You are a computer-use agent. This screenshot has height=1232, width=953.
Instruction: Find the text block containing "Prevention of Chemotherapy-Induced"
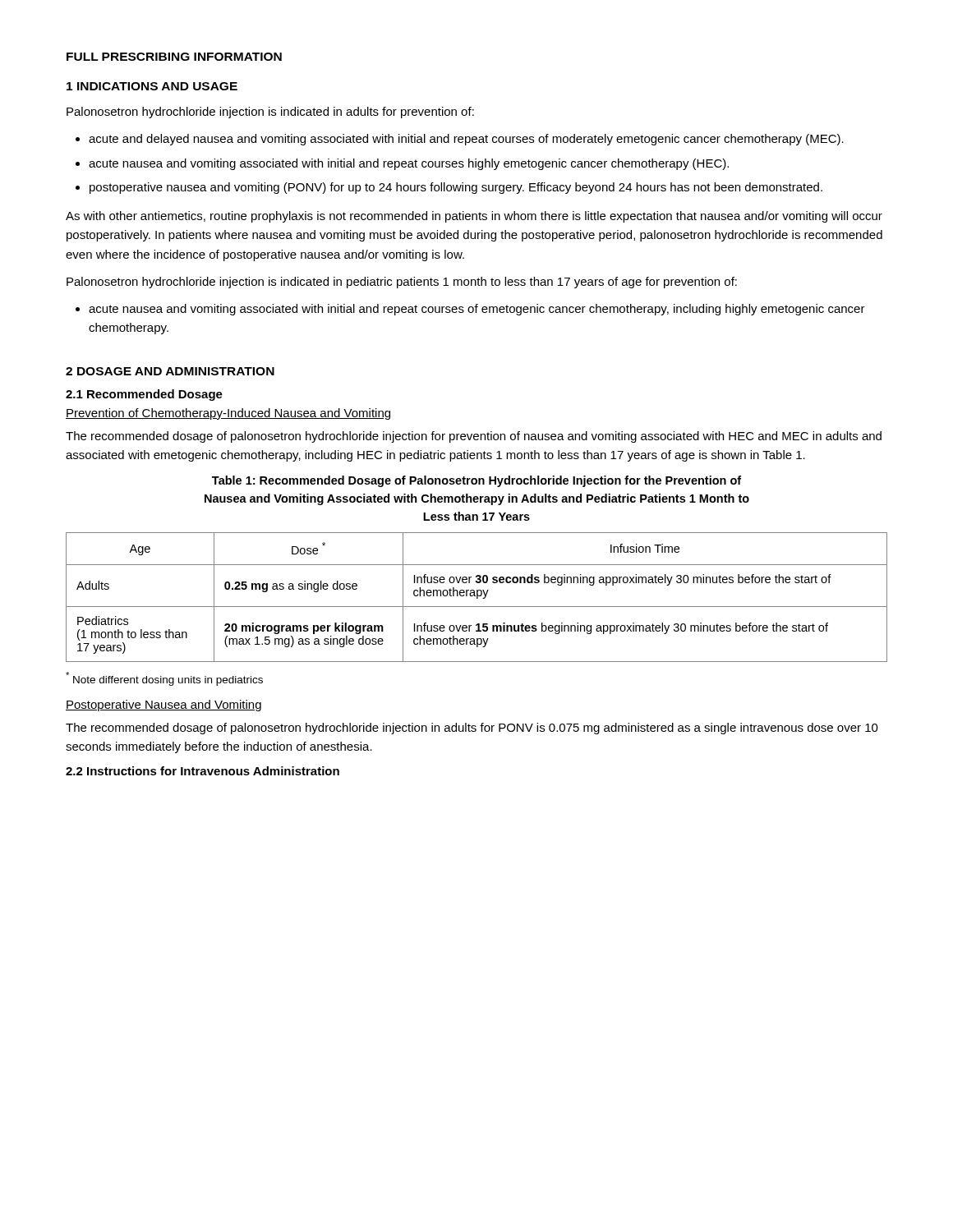click(x=228, y=412)
